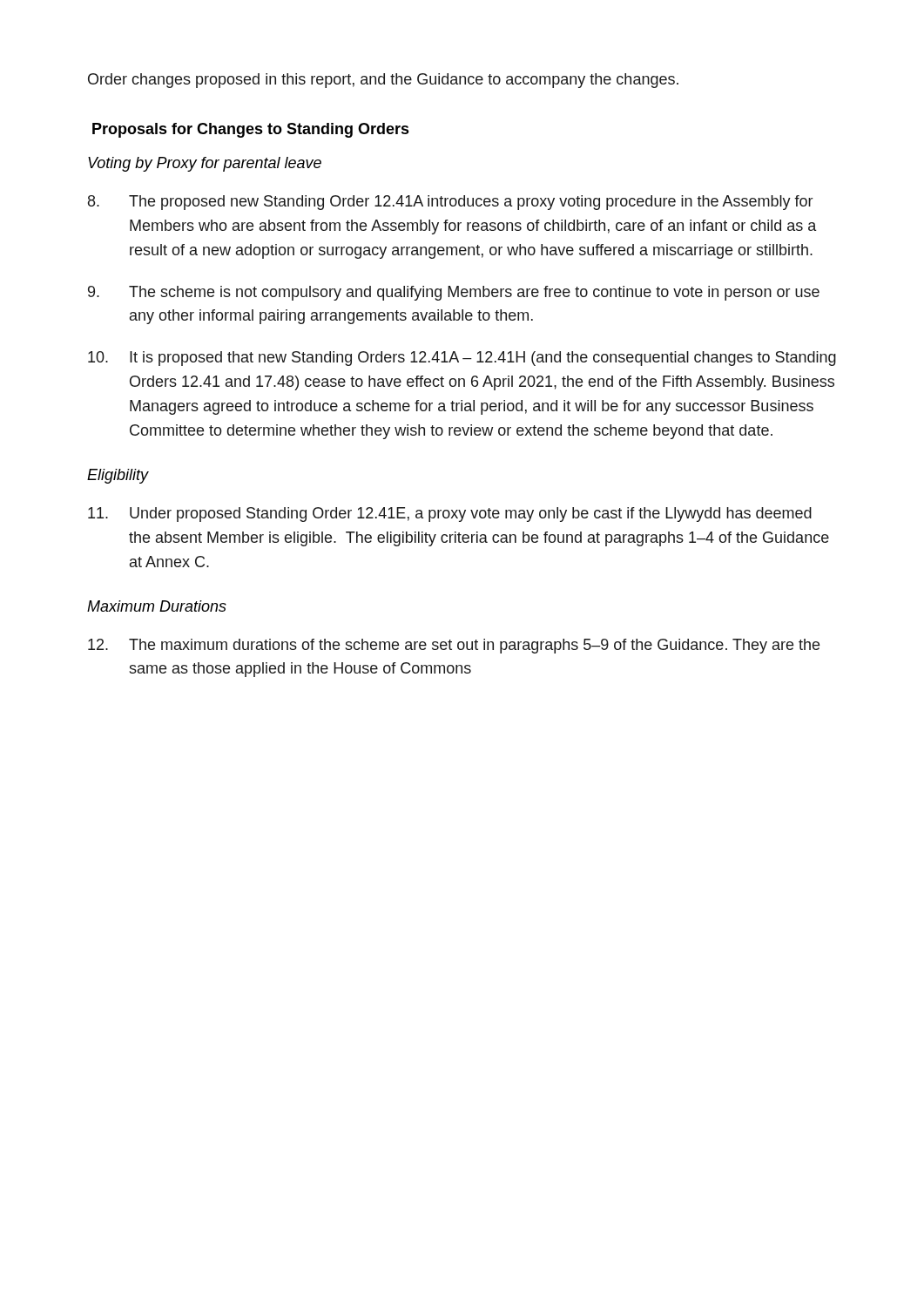Screen dimensions: 1307x924
Task: Find the element starting "12. The maximum durations of the scheme"
Action: (x=462, y=657)
